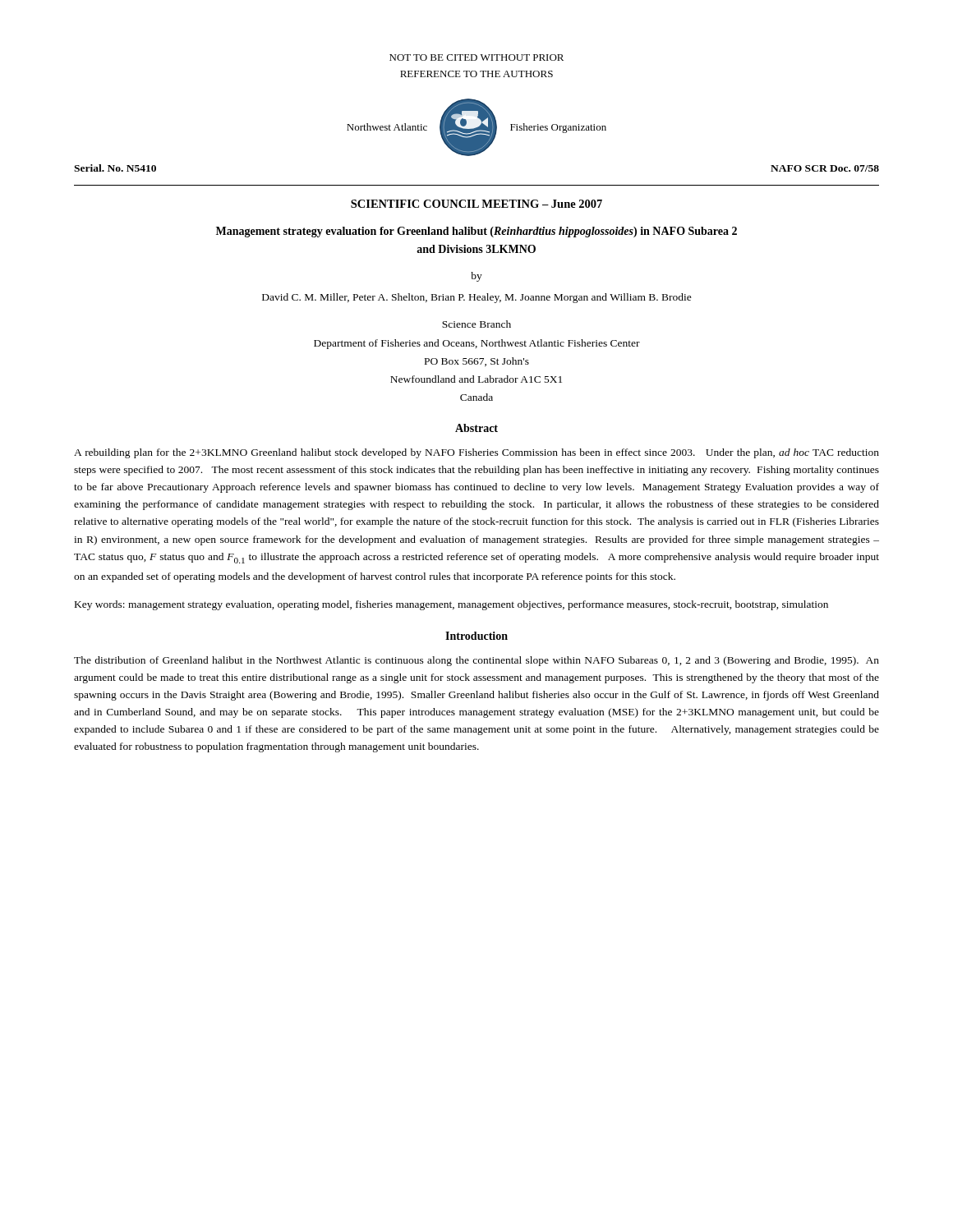Click on the element starting "NAFO SCR Doc. 07/58"

pyautogui.click(x=825, y=168)
